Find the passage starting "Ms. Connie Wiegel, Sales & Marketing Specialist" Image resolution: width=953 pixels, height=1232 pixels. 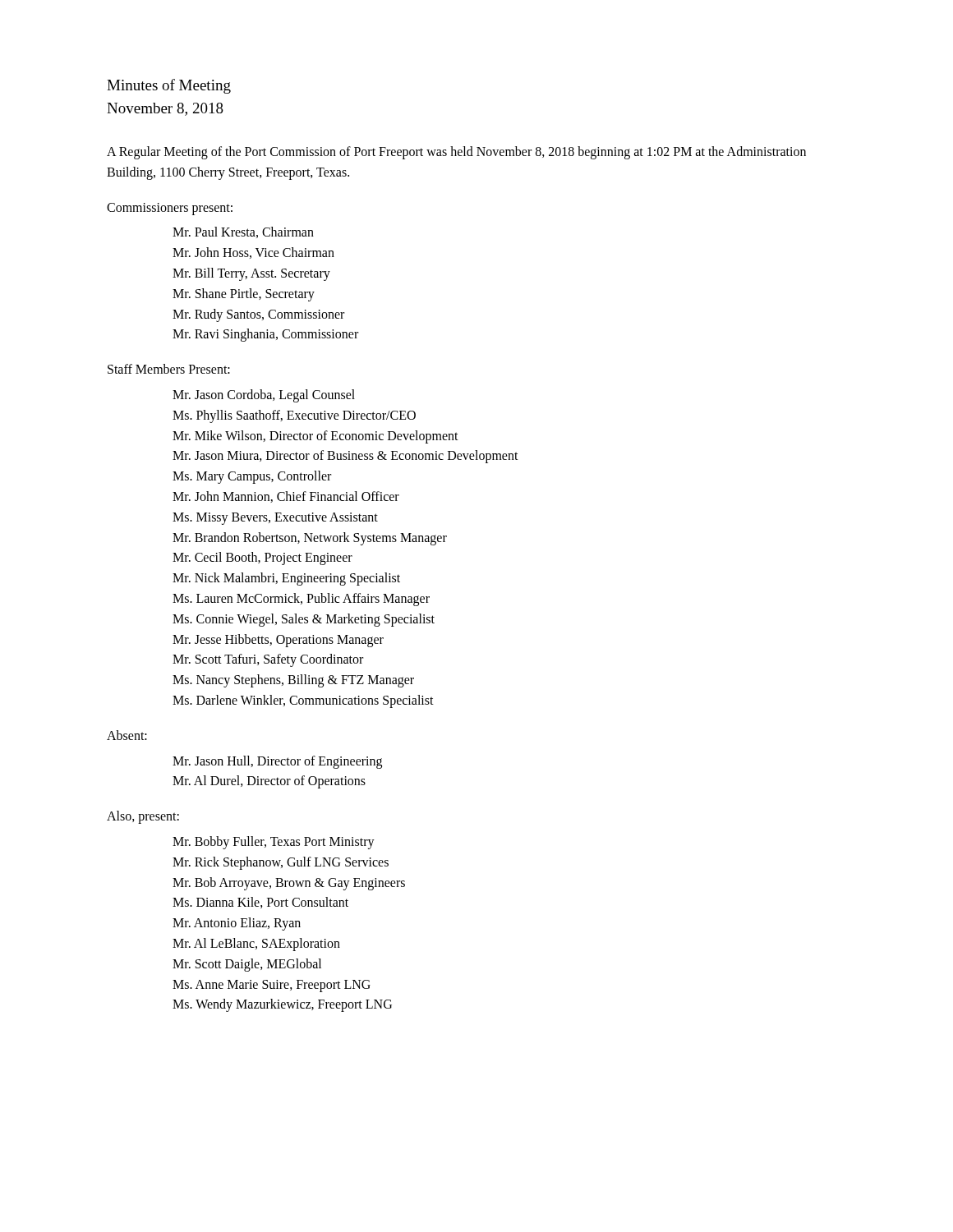tap(304, 619)
